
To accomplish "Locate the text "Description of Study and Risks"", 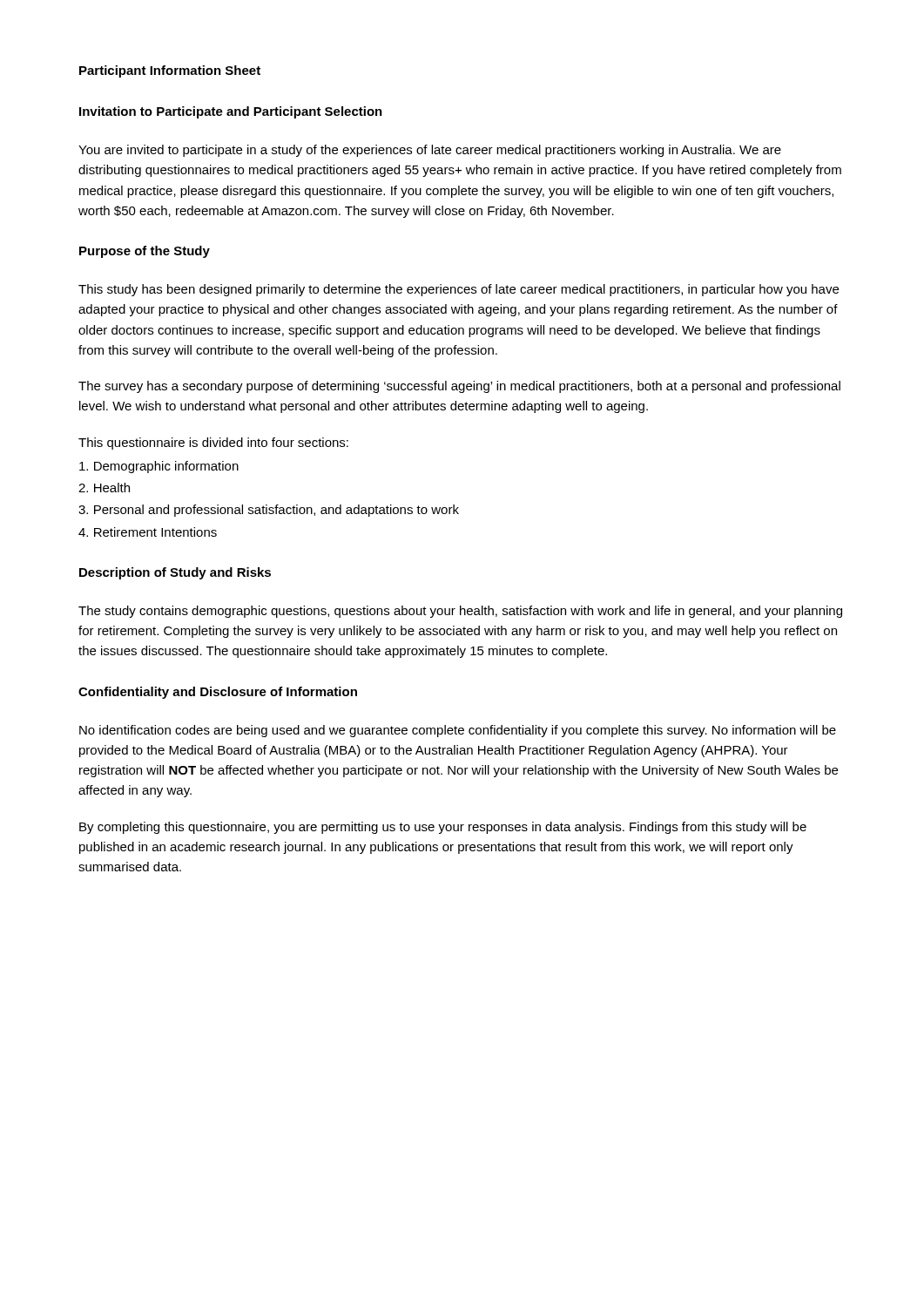I will coord(175,572).
